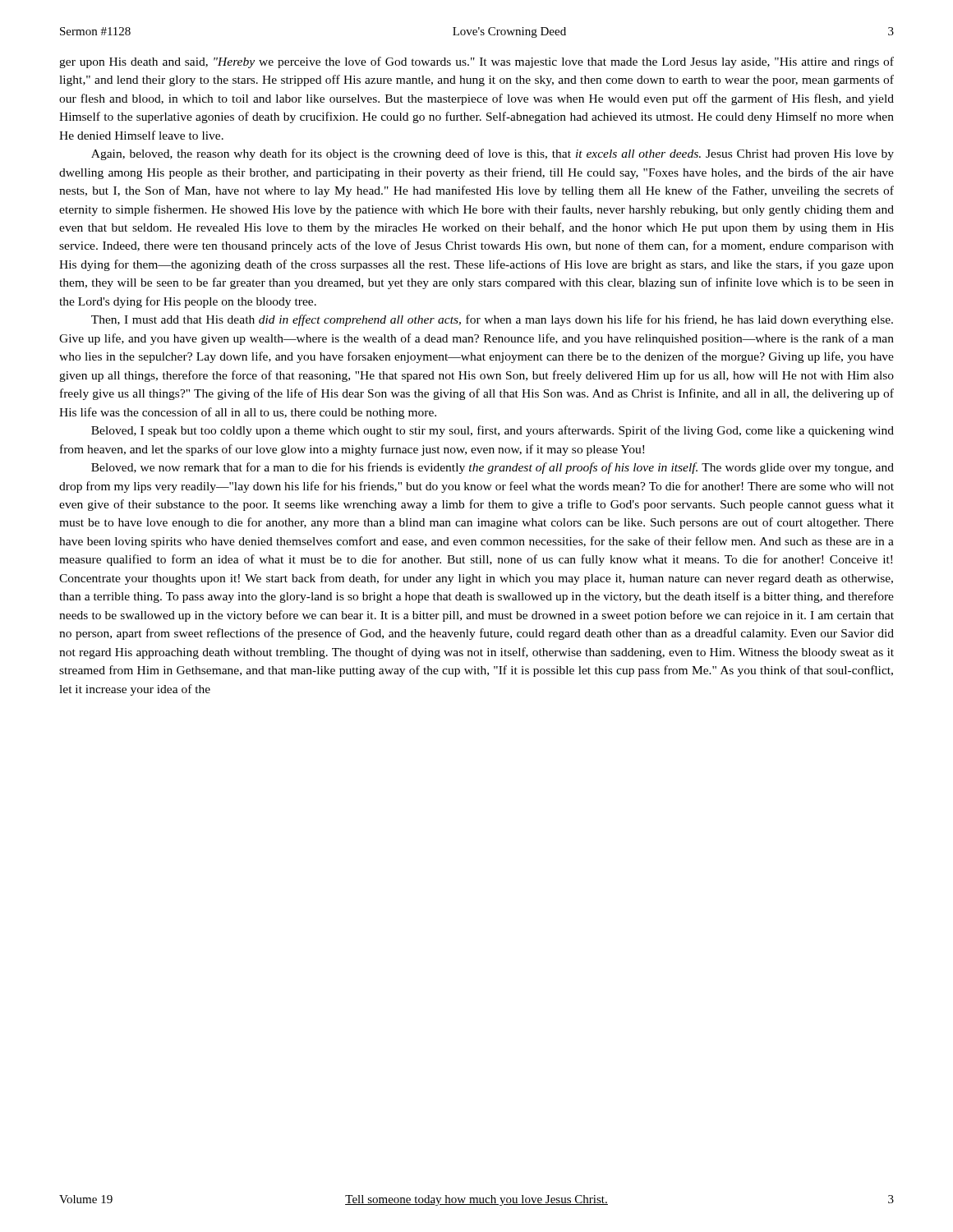
Task: Find the region starting "Beloved, I speak but too coldly"
Action: coord(476,440)
